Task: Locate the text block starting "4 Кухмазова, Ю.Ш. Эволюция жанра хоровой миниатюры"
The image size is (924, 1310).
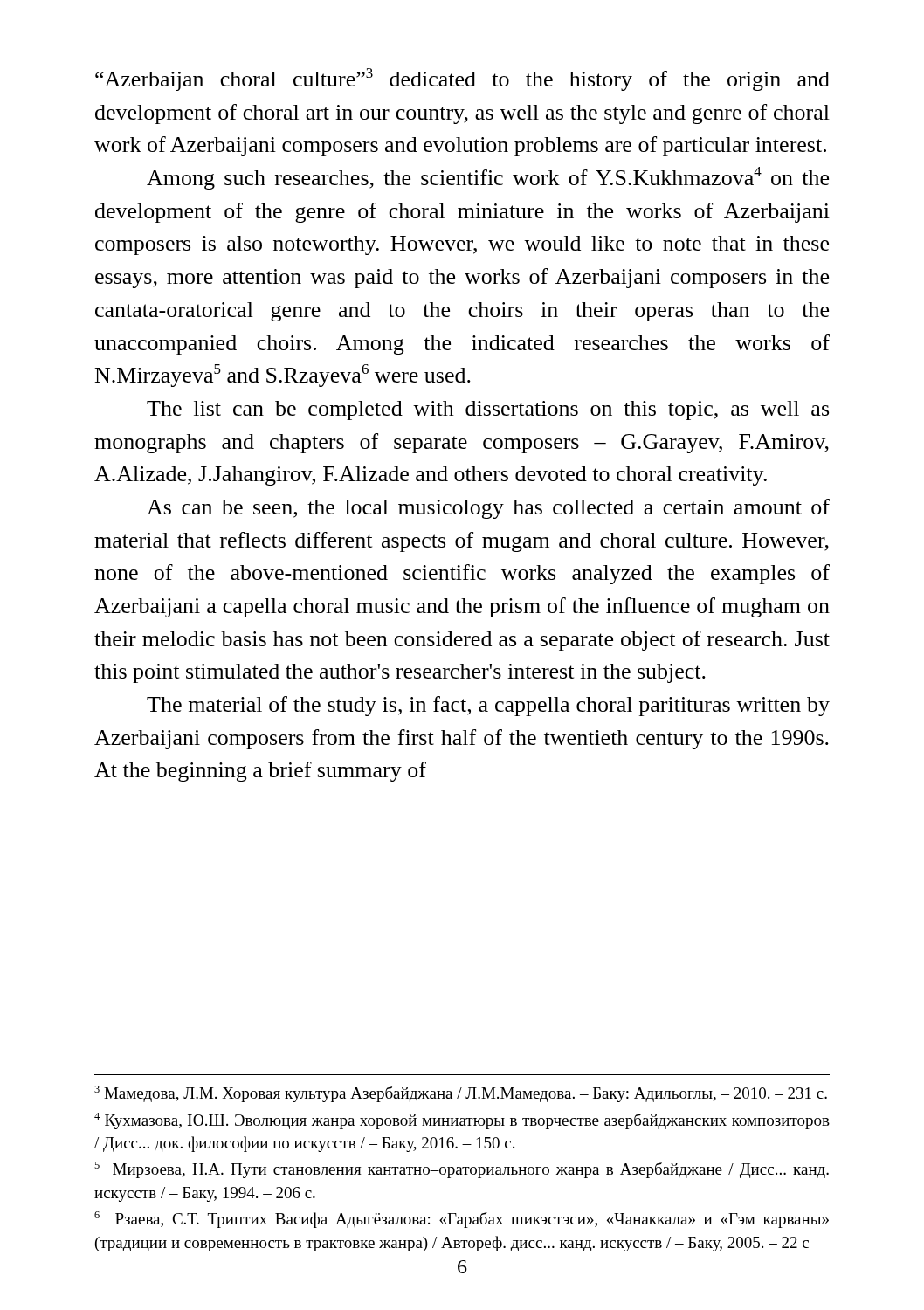Action: [x=462, y=1131]
